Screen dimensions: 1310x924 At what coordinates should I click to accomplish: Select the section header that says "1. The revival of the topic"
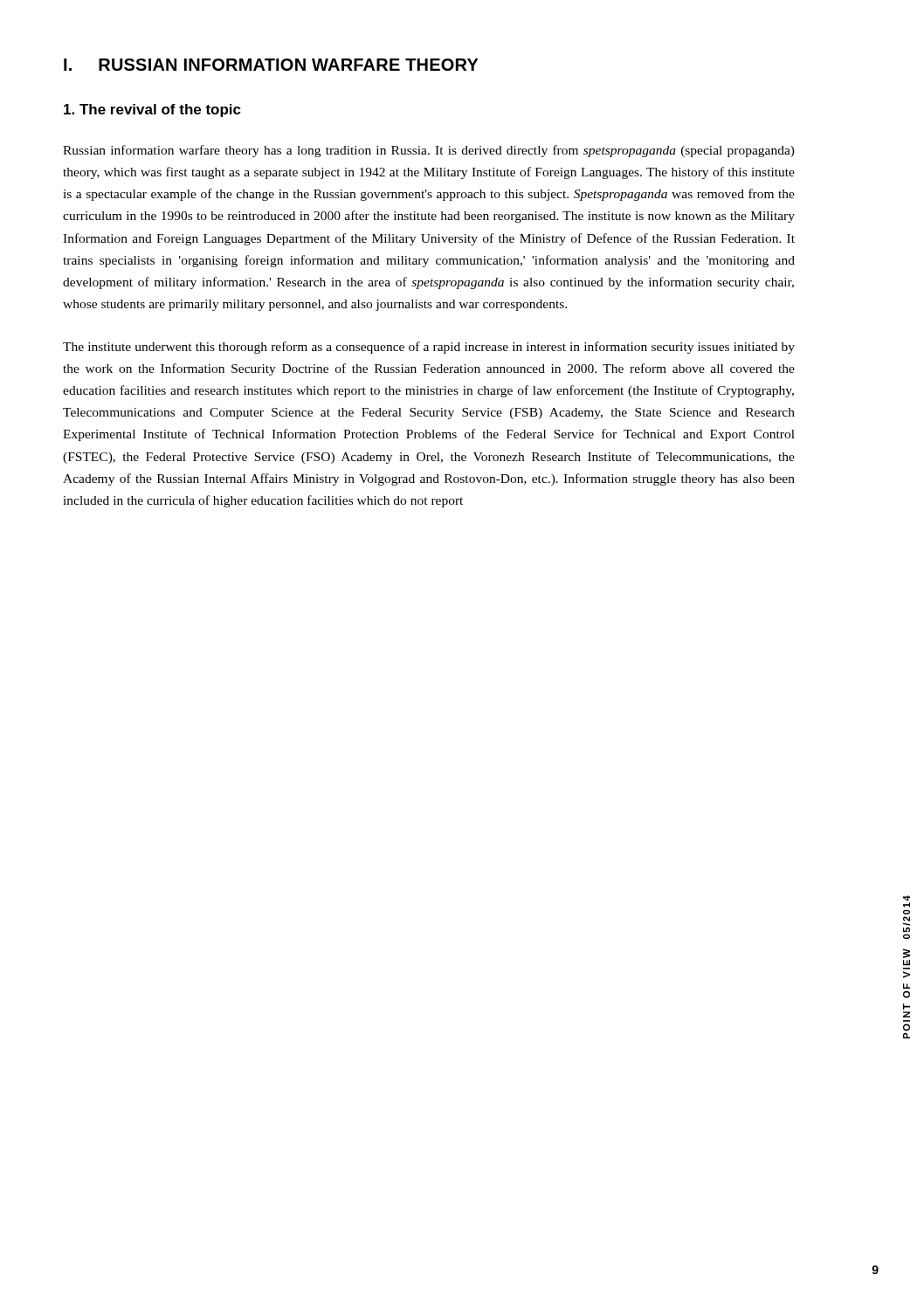click(x=152, y=110)
